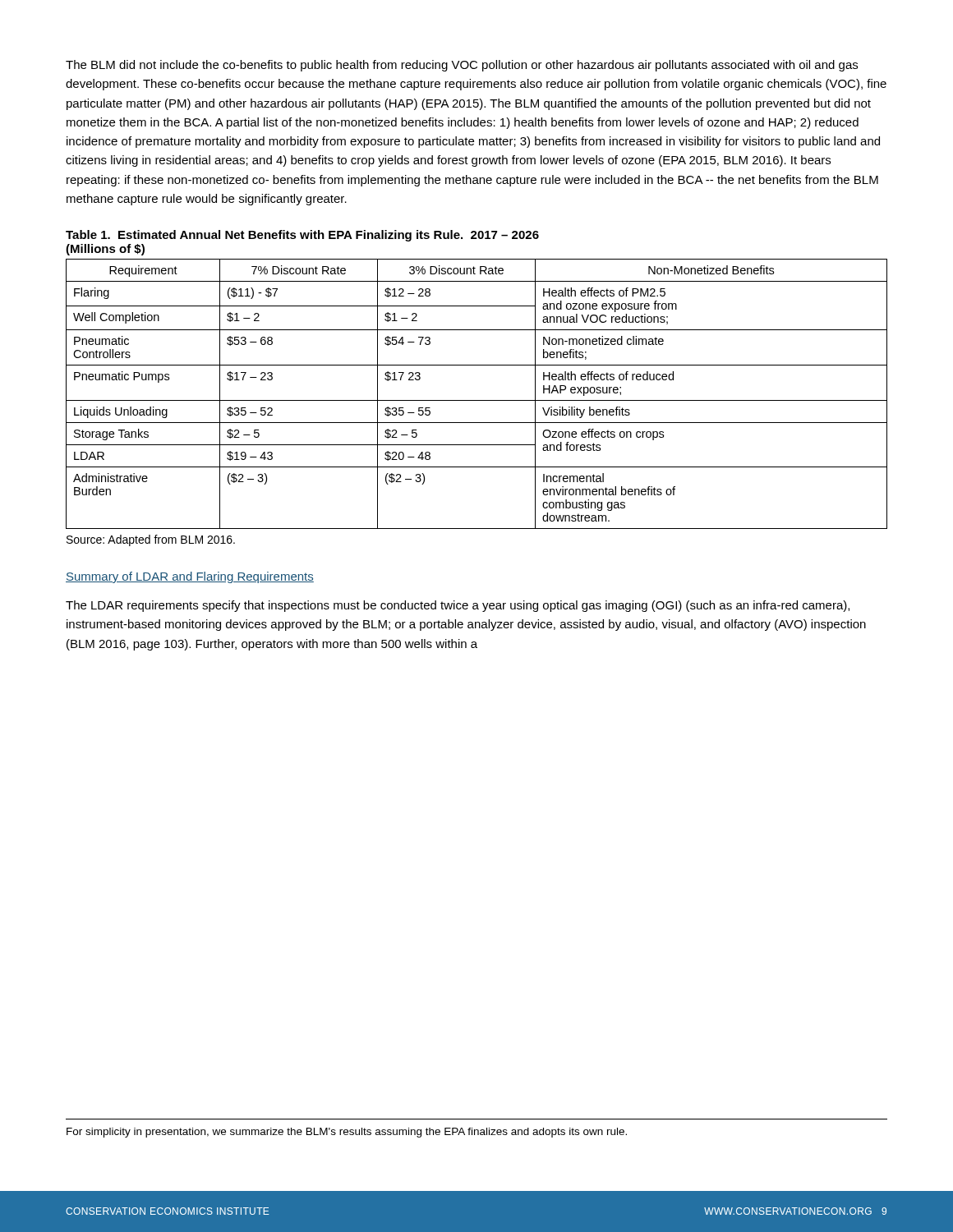The image size is (953, 1232).
Task: Click a table
Action: (x=476, y=394)
